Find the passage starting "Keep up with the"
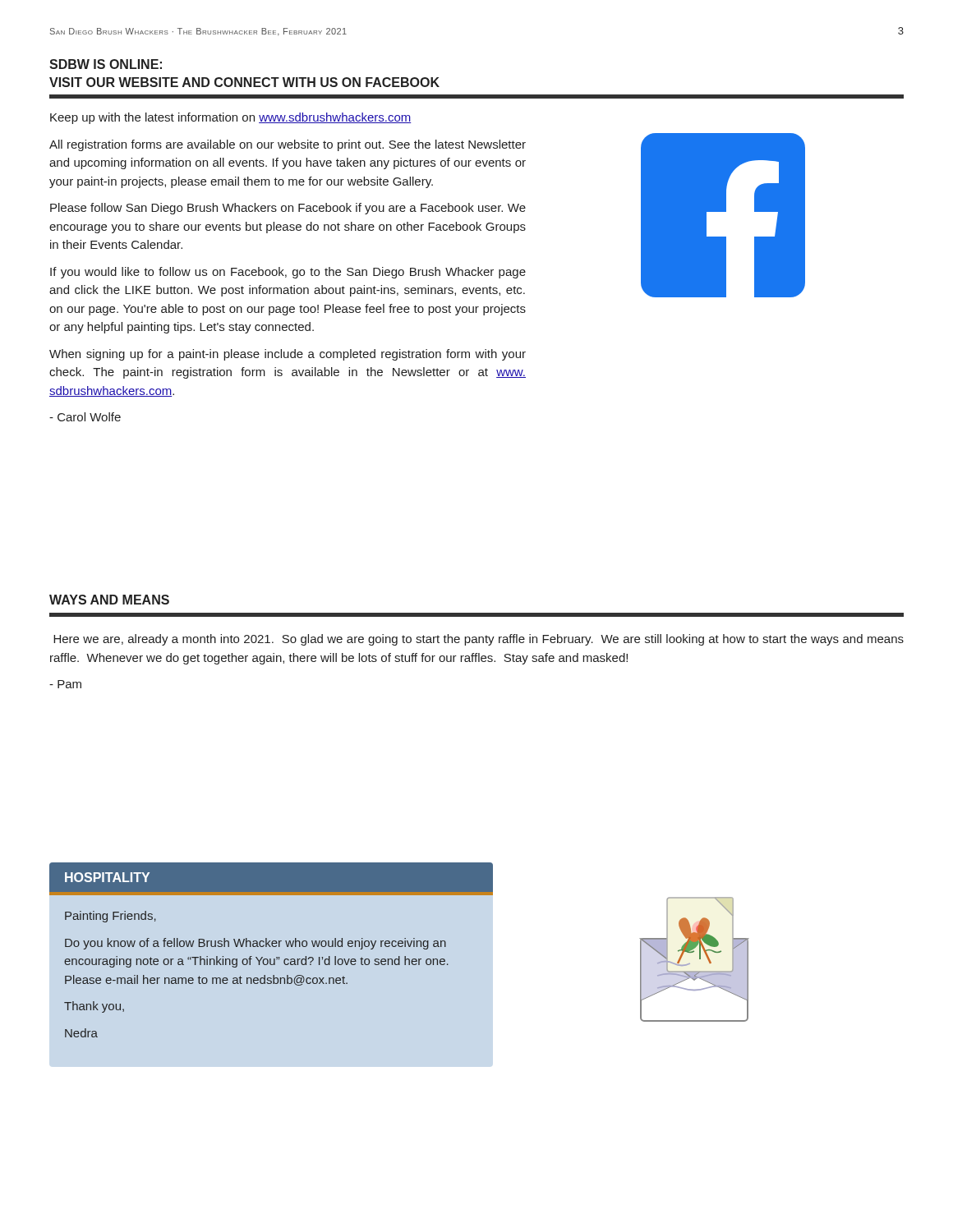 [230, 117]
